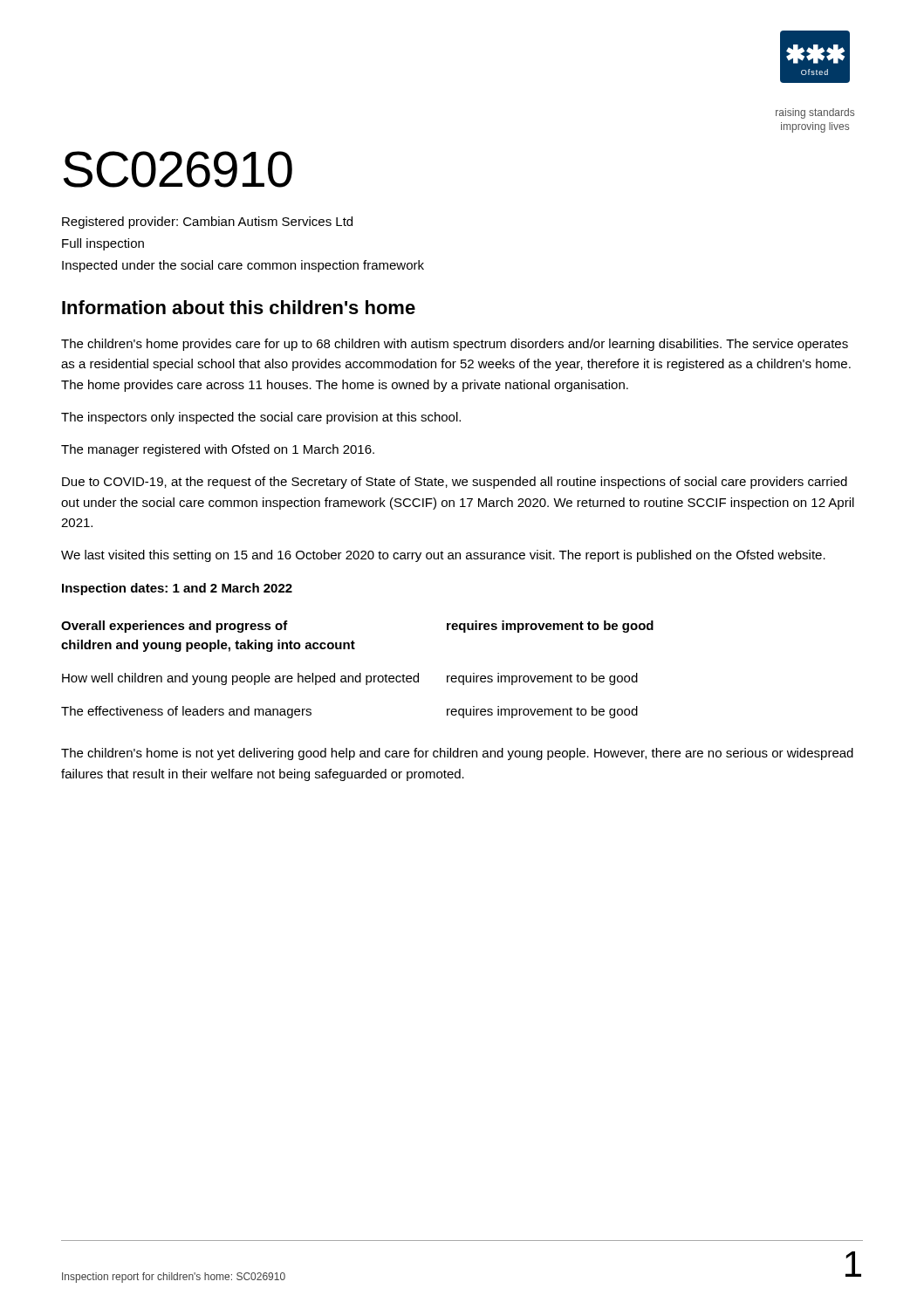Click on the text block starting "Full inspection"
924x1309 pixels.
click(x=103, y=243)
